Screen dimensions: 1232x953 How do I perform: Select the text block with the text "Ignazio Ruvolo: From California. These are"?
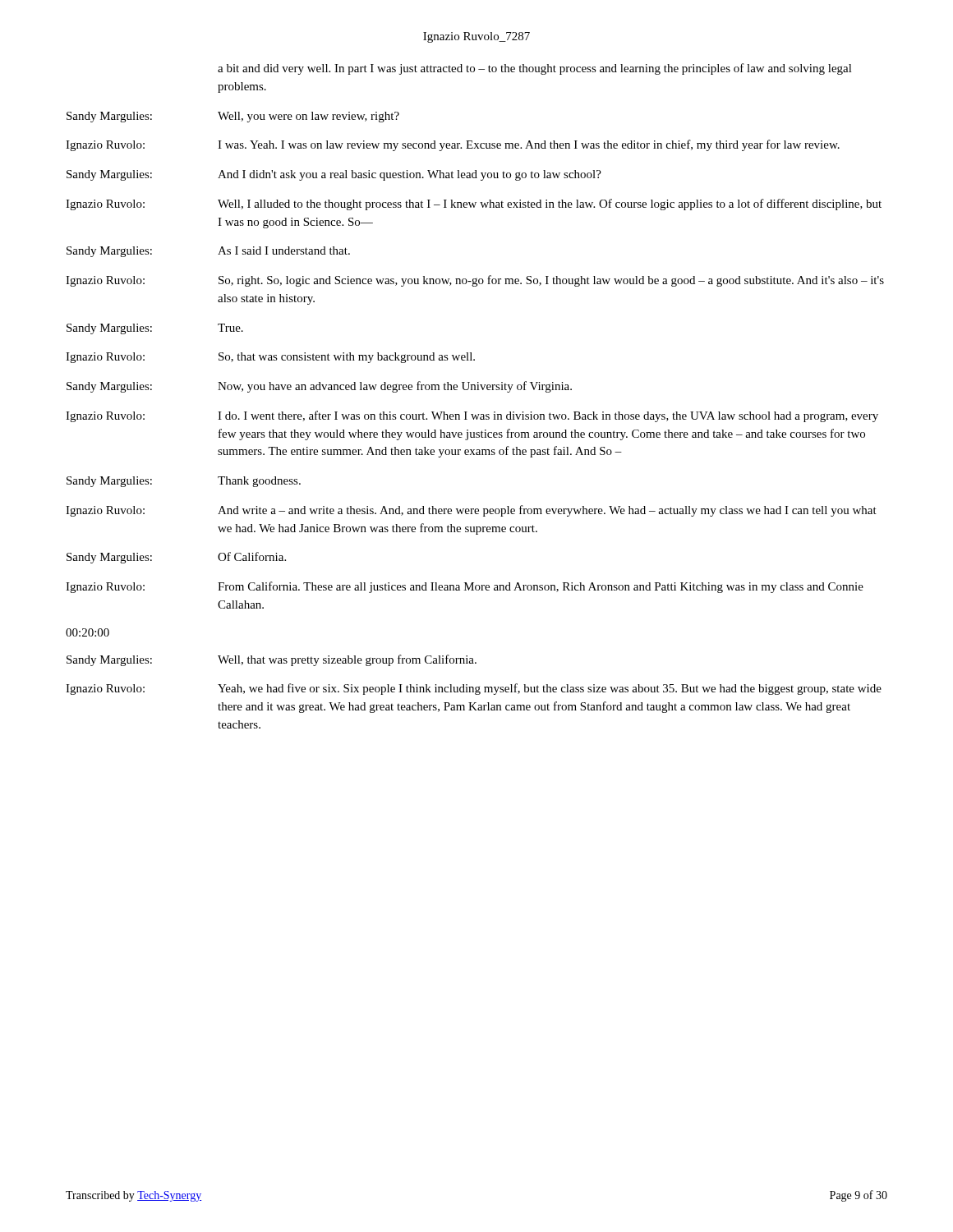pos(476,596)
